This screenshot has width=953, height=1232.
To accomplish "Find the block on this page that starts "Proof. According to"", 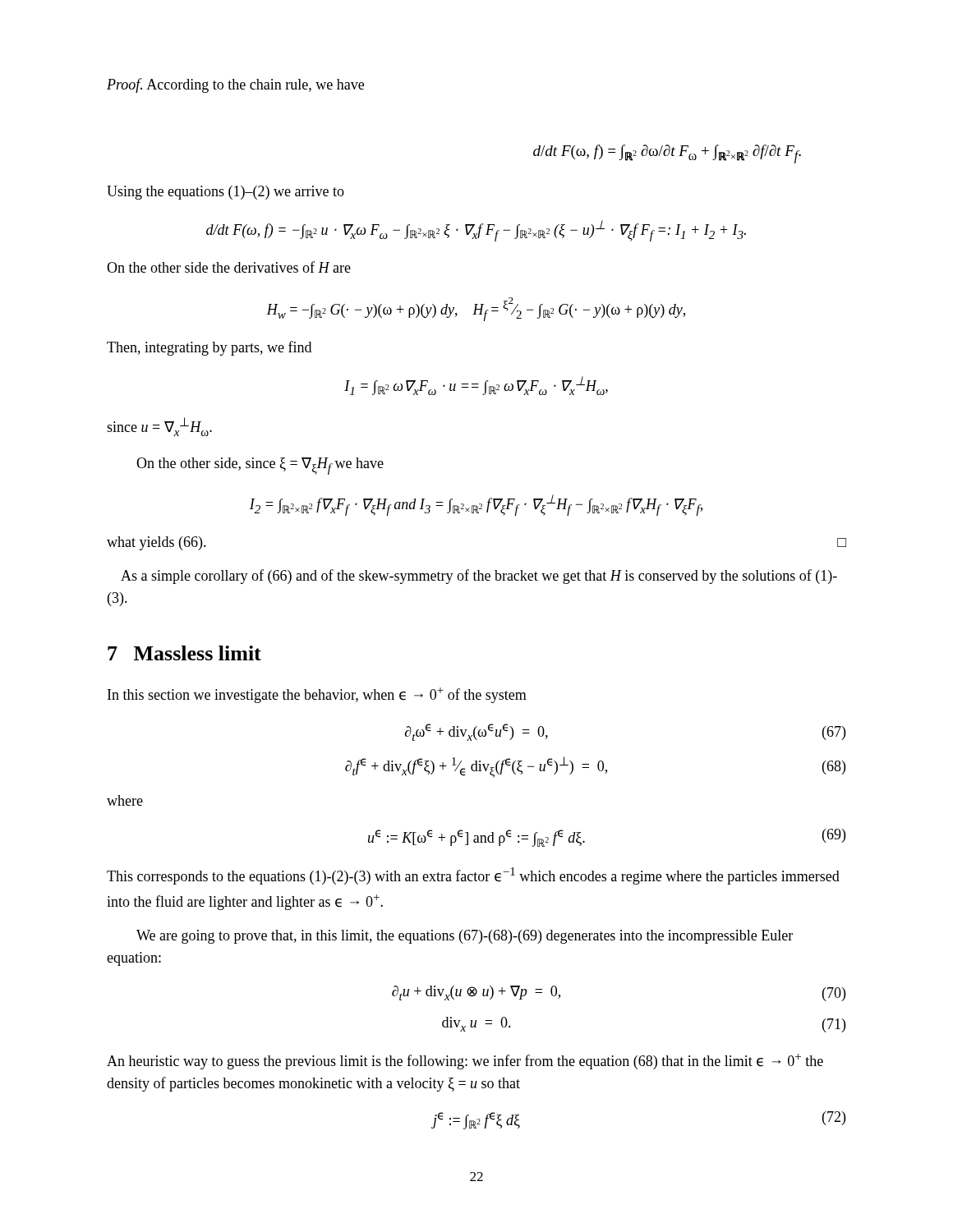I will tap(236, 85).
